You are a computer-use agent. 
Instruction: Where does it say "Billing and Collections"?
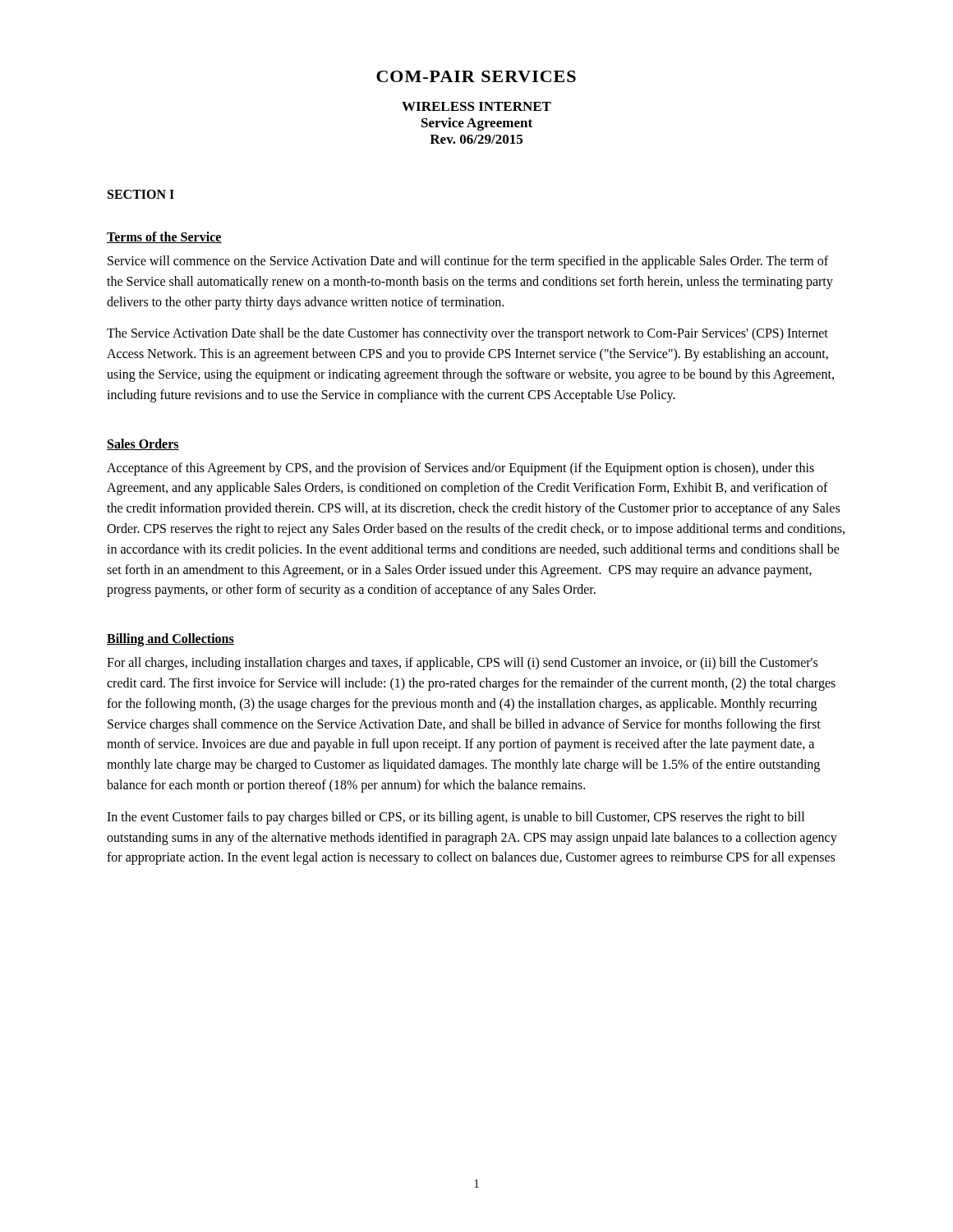(x=170, y=639)
